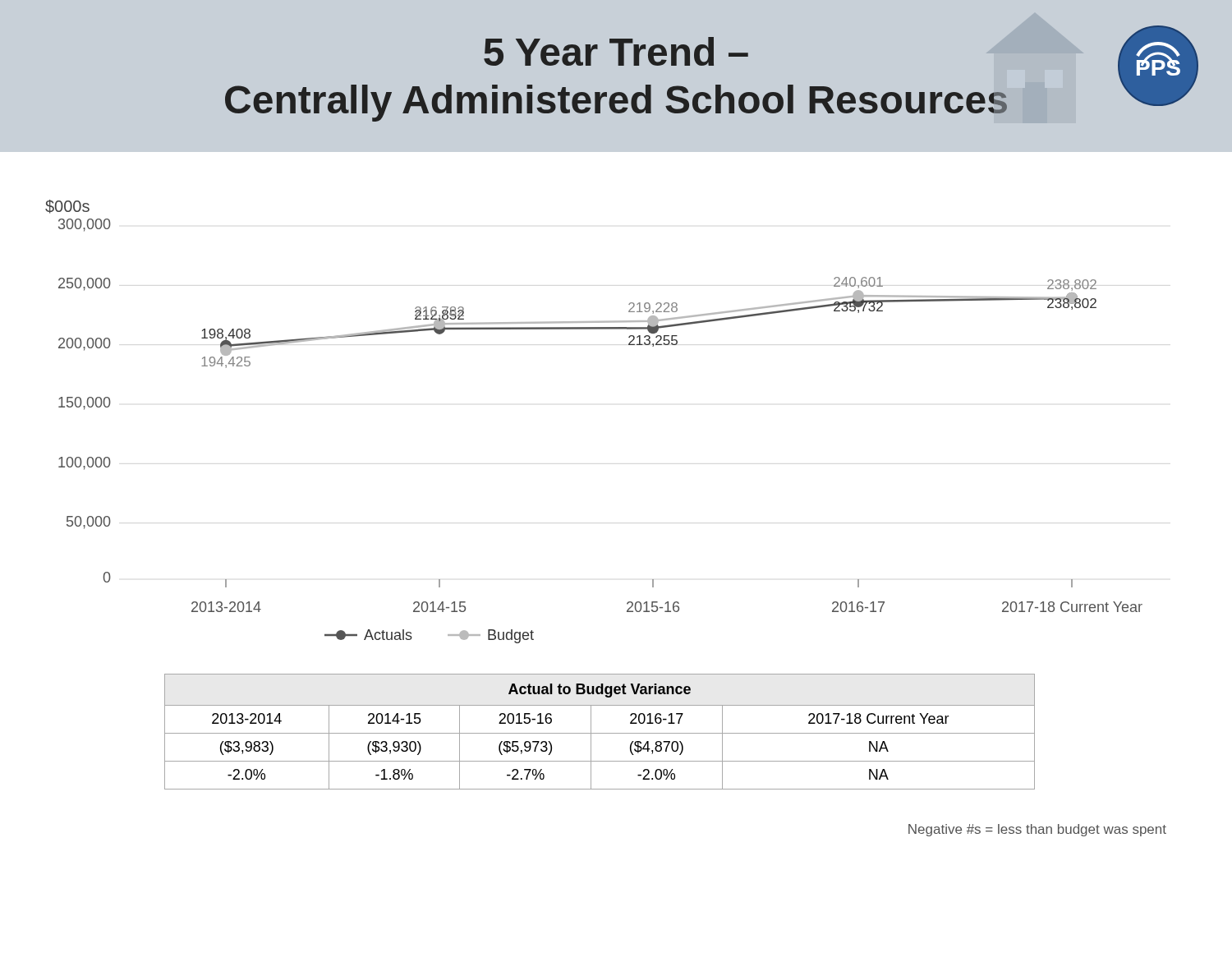Click on the title with the text "5 Year Trend – Centrally Administered"
The width and height of the screenshot is (1232, 953).
pos(711,74)
